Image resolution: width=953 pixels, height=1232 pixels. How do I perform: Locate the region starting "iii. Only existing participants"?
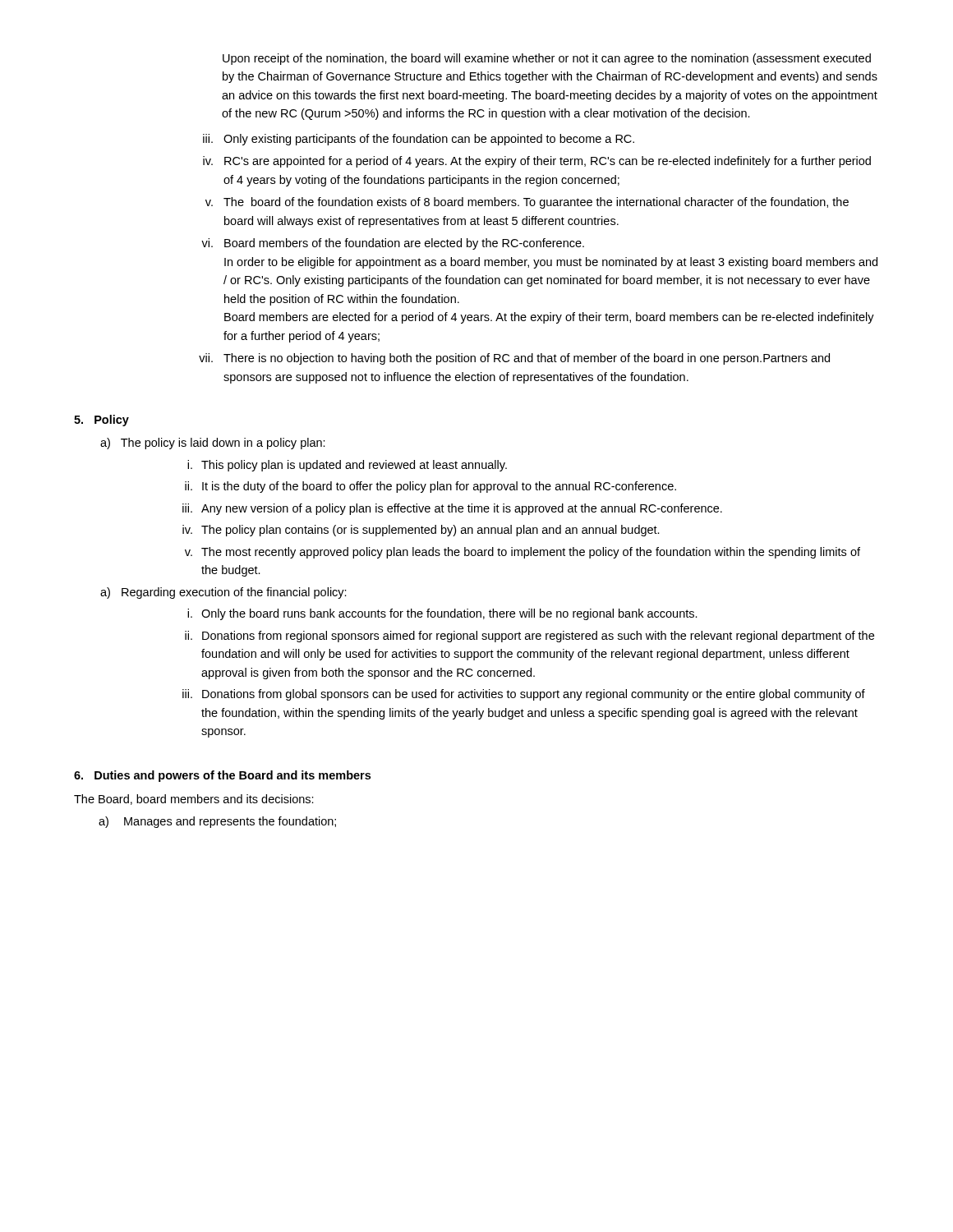click(518, 139)
